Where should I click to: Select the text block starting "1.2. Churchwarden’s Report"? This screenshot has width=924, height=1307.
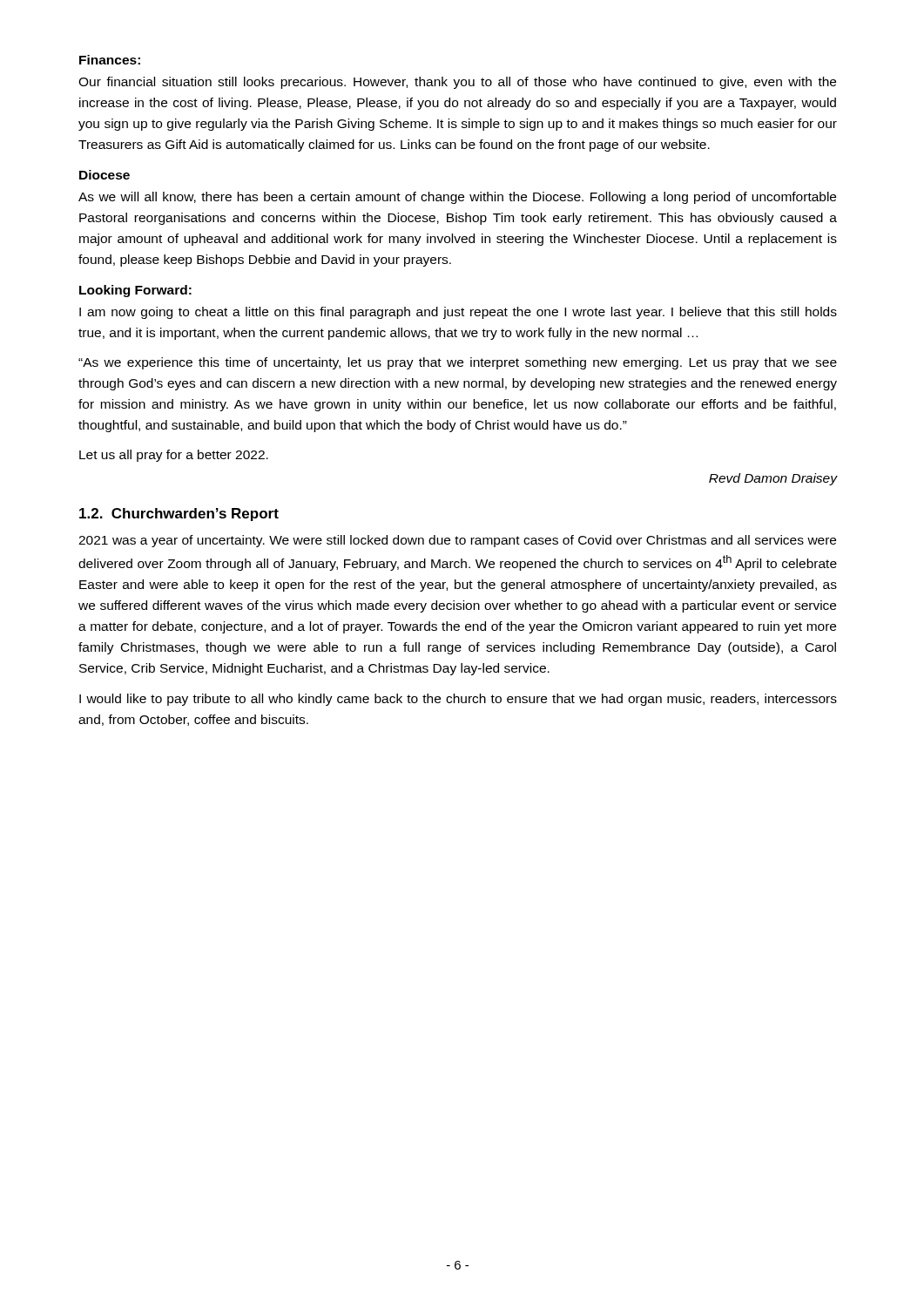point(178,514)
